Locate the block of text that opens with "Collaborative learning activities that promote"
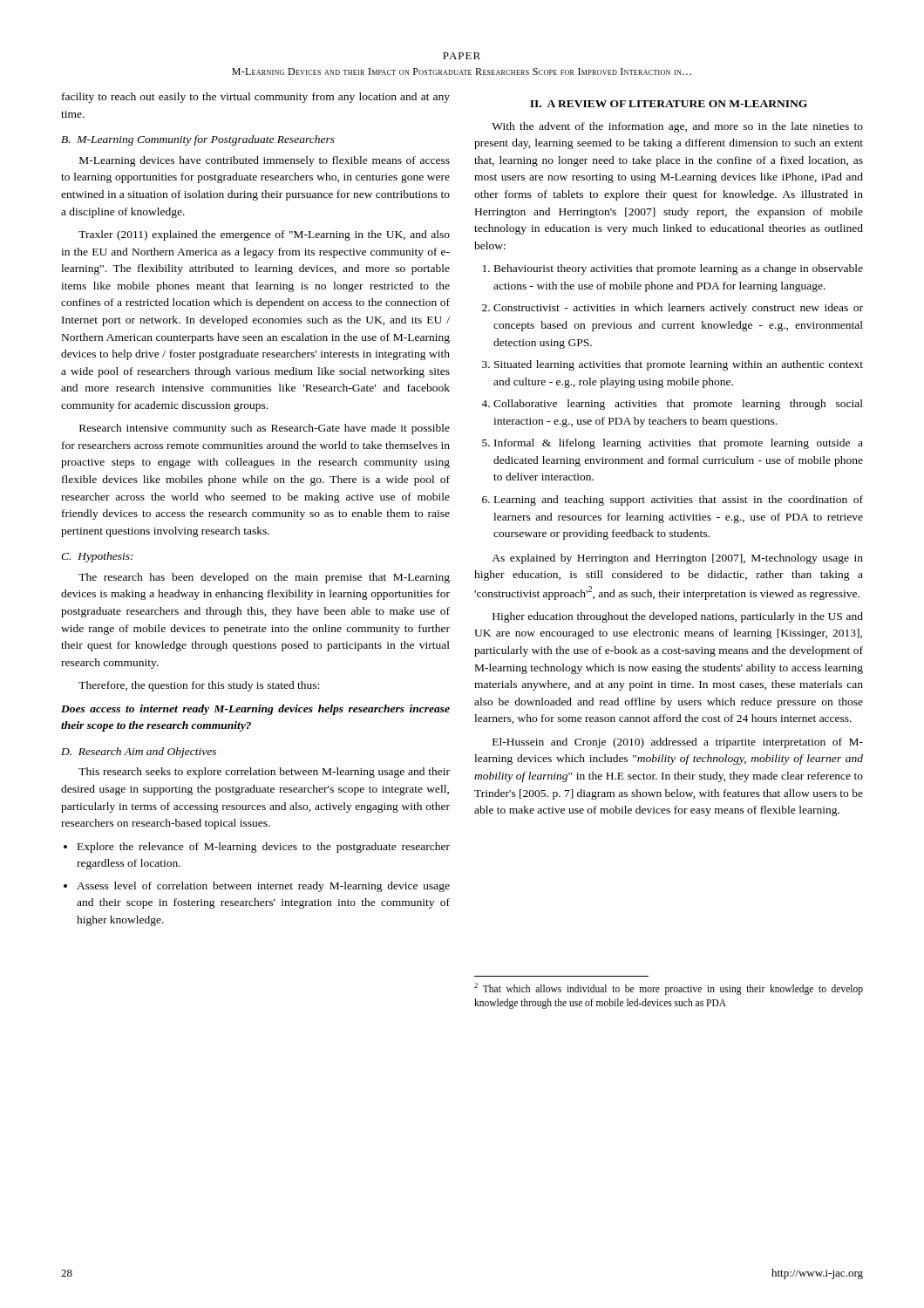The width and height of the screenshot is (924, 1308). [678, 412]
